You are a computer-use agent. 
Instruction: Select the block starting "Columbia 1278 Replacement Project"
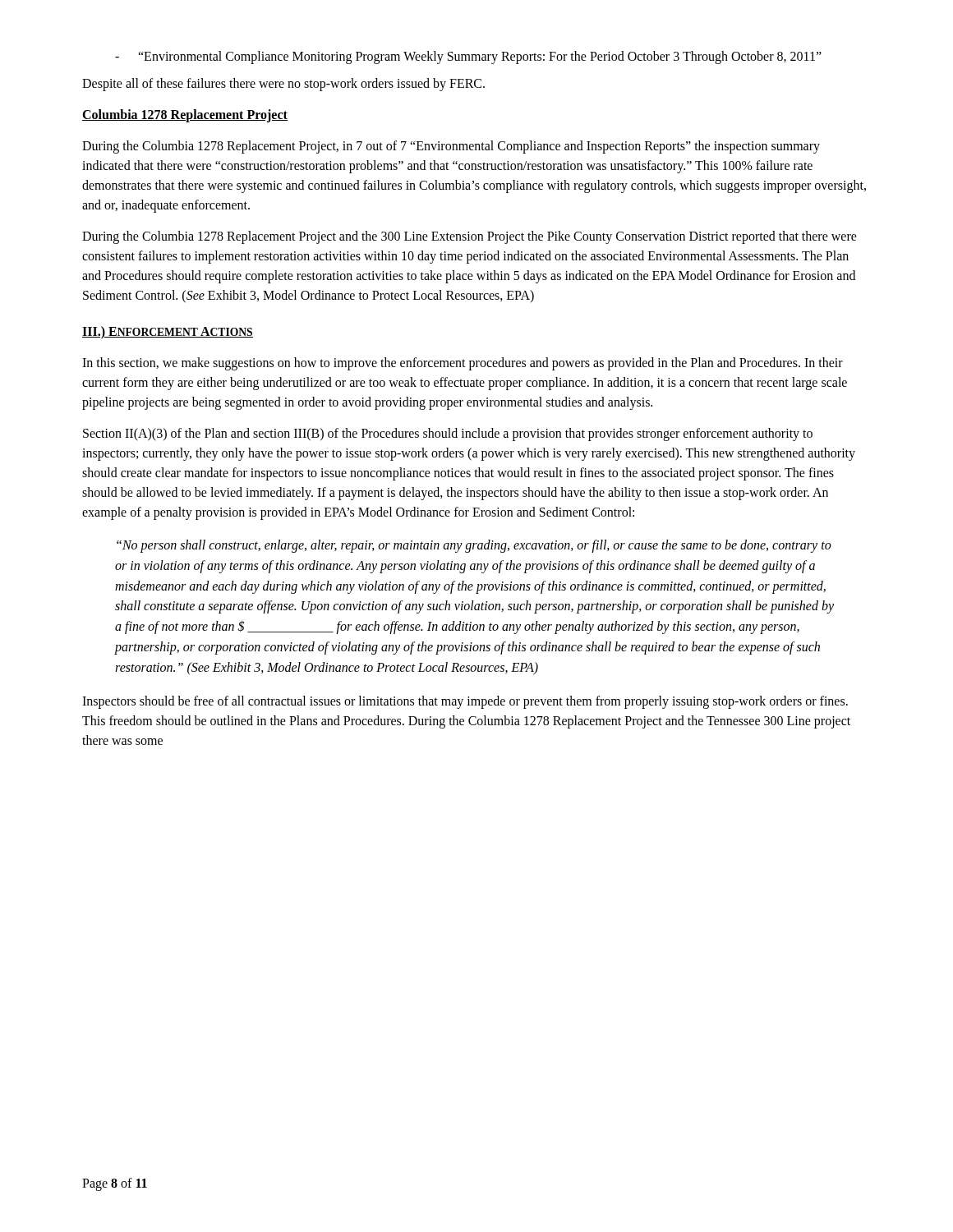pyautogui.click(x=185, y=115)
